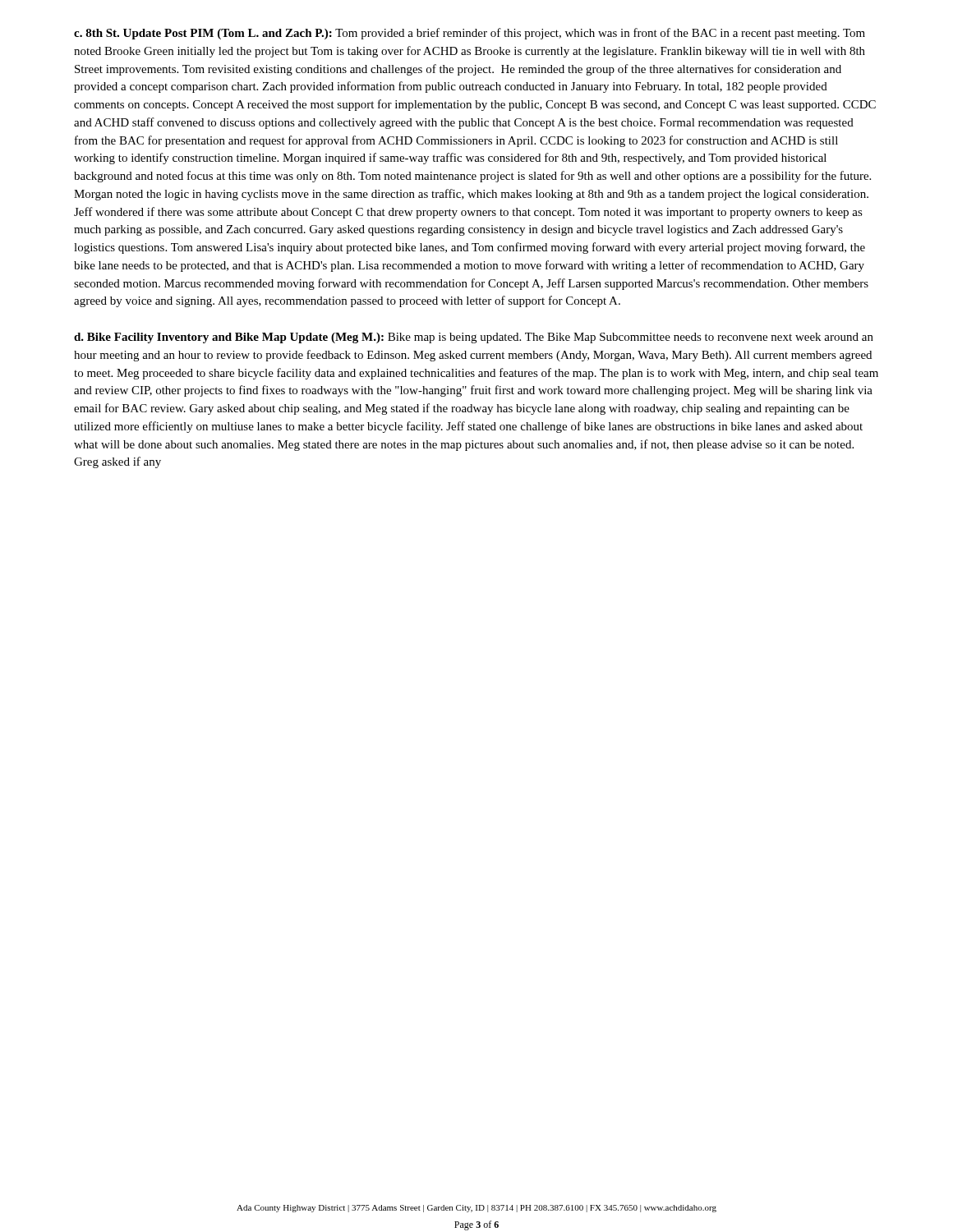Locate the block of text that opens with "c. 8th St. Update Post PIM (Tom"
Image resolution: width=953 pixels, height=1232 pixels.
tap(475, 167)
